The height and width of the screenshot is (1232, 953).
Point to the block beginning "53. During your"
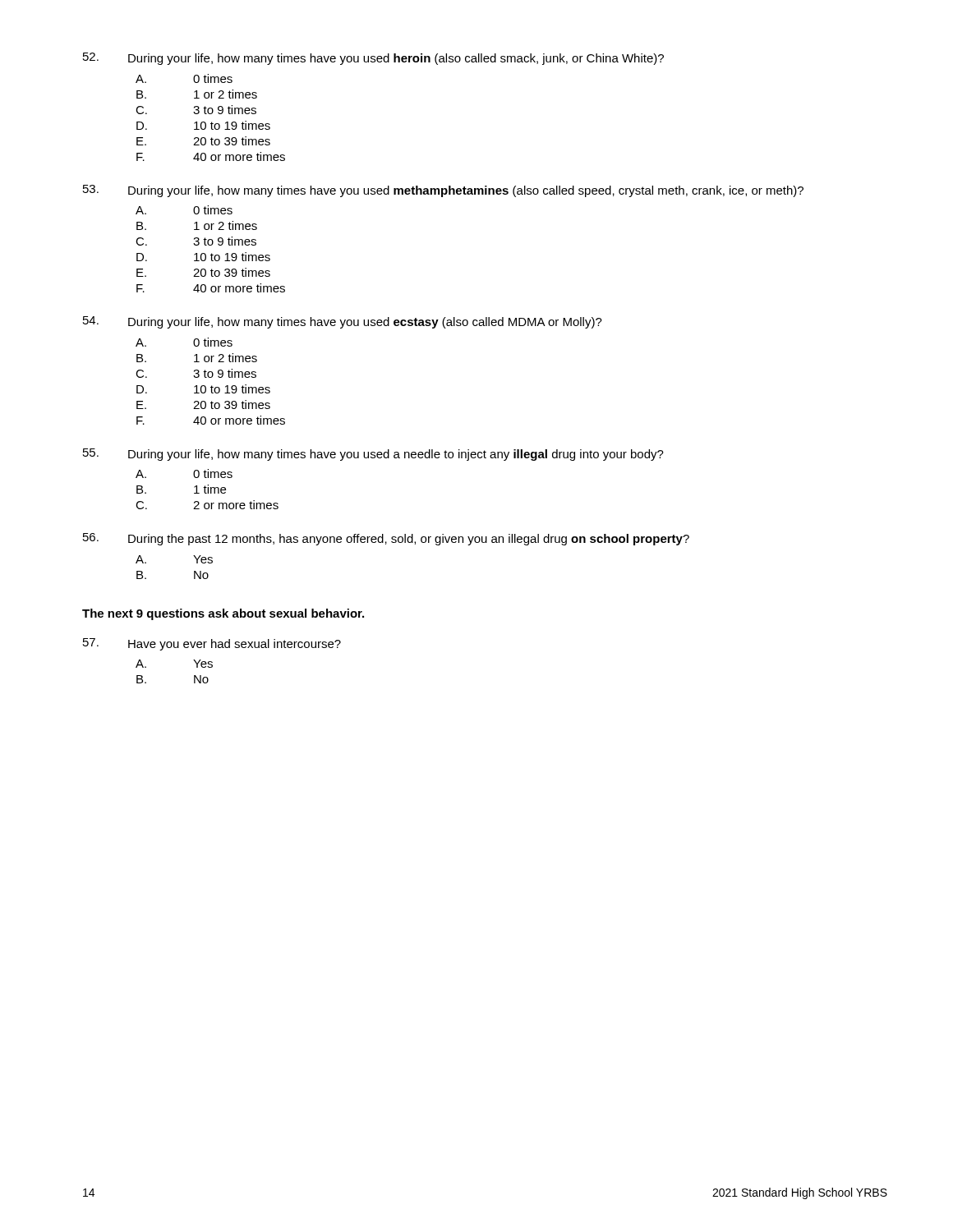point(443,191)
